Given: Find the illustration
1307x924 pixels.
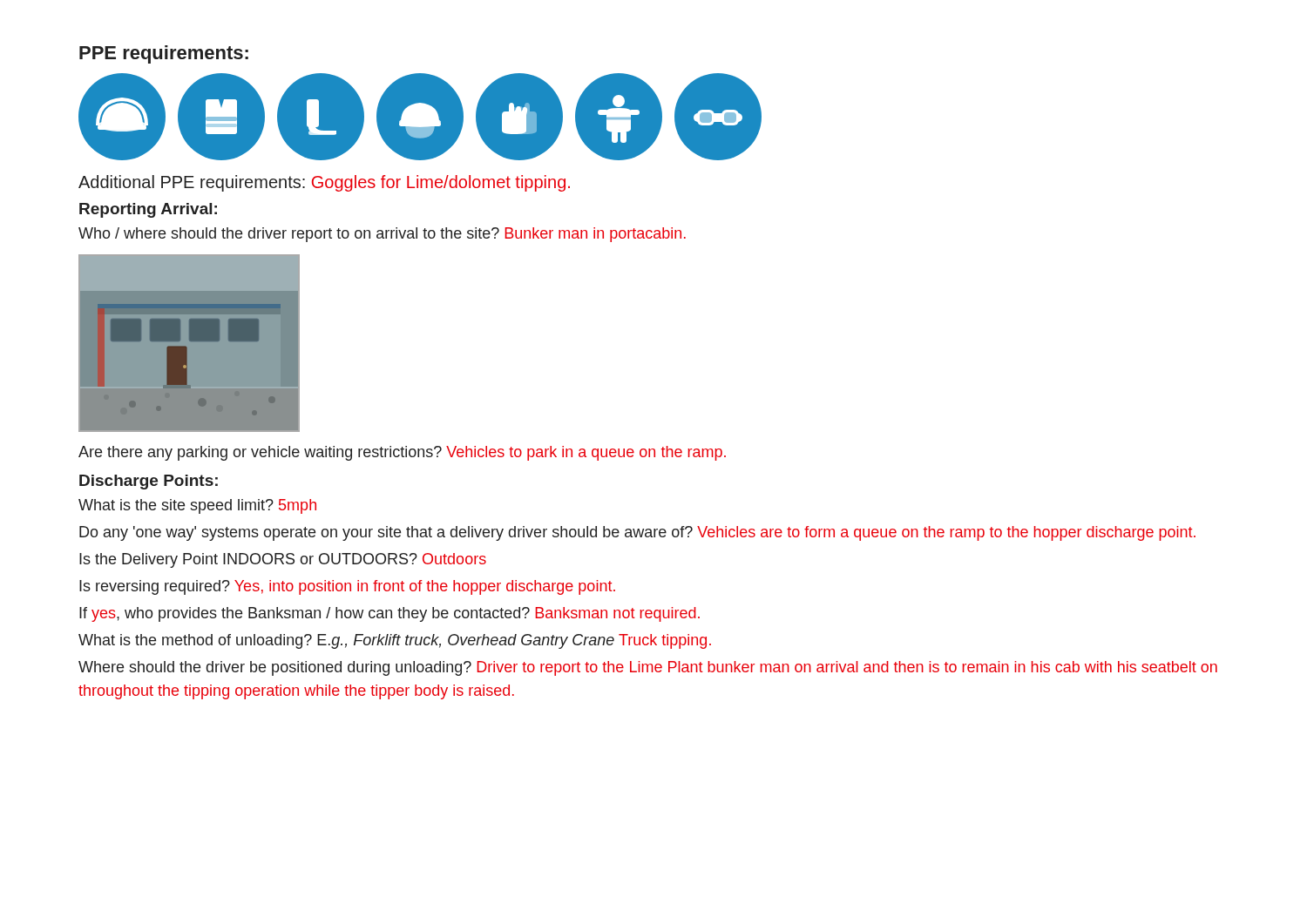Looking at the screenshot, I should click(x=654, y=117).
